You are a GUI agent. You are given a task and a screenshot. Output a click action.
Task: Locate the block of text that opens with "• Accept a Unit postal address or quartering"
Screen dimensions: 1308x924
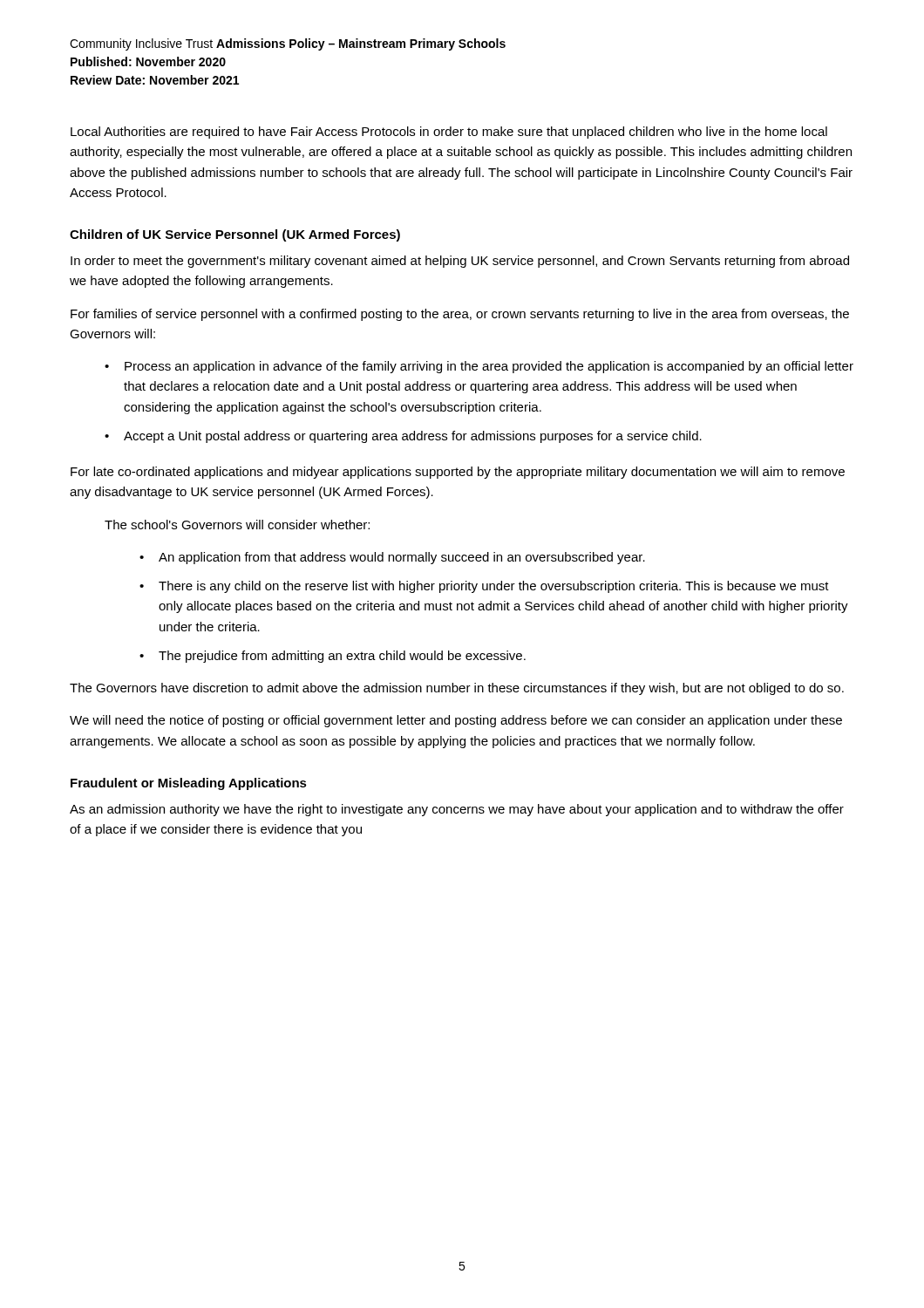tap(479, 435)
